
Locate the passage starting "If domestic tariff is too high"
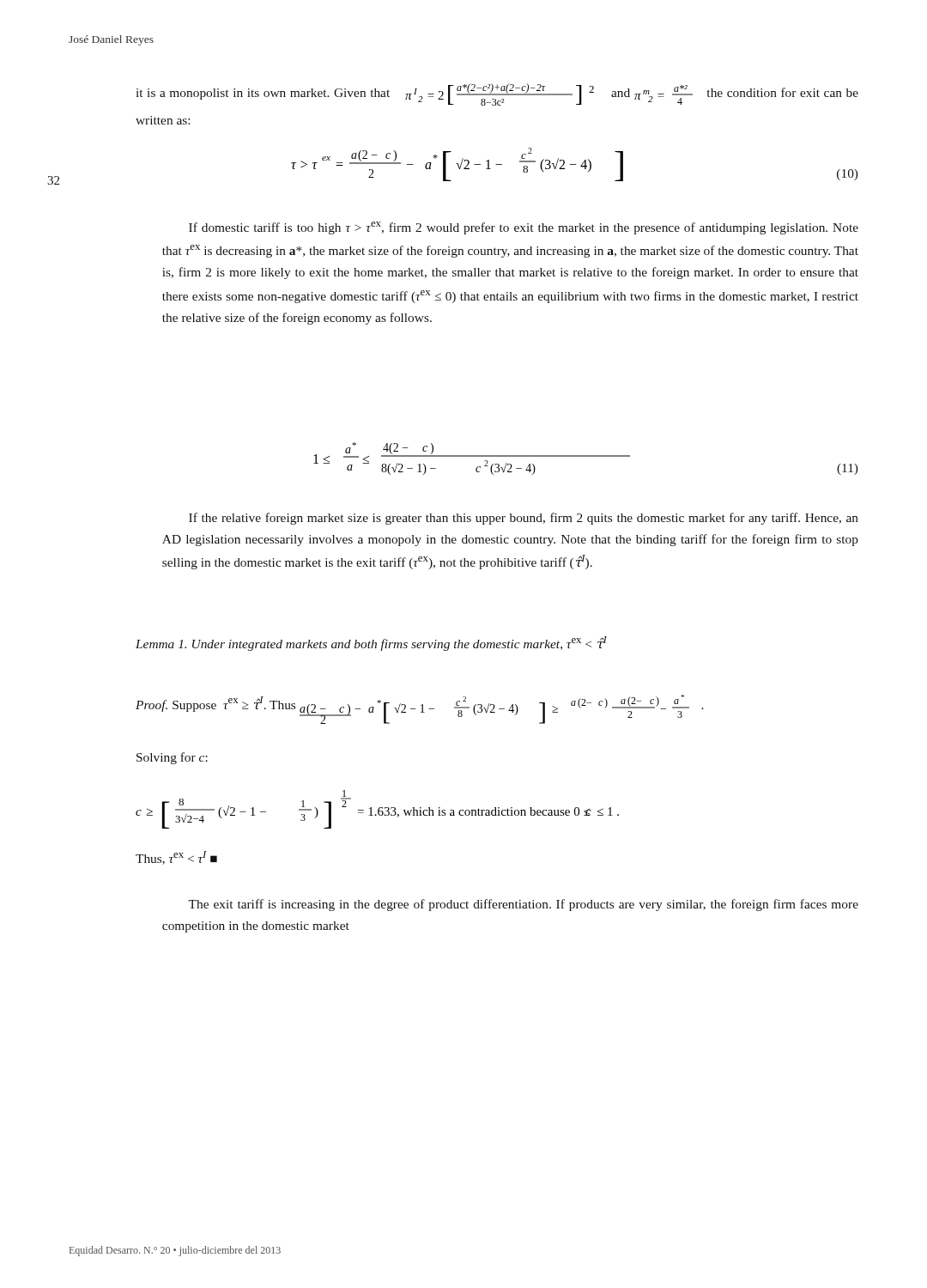[510, 271]
